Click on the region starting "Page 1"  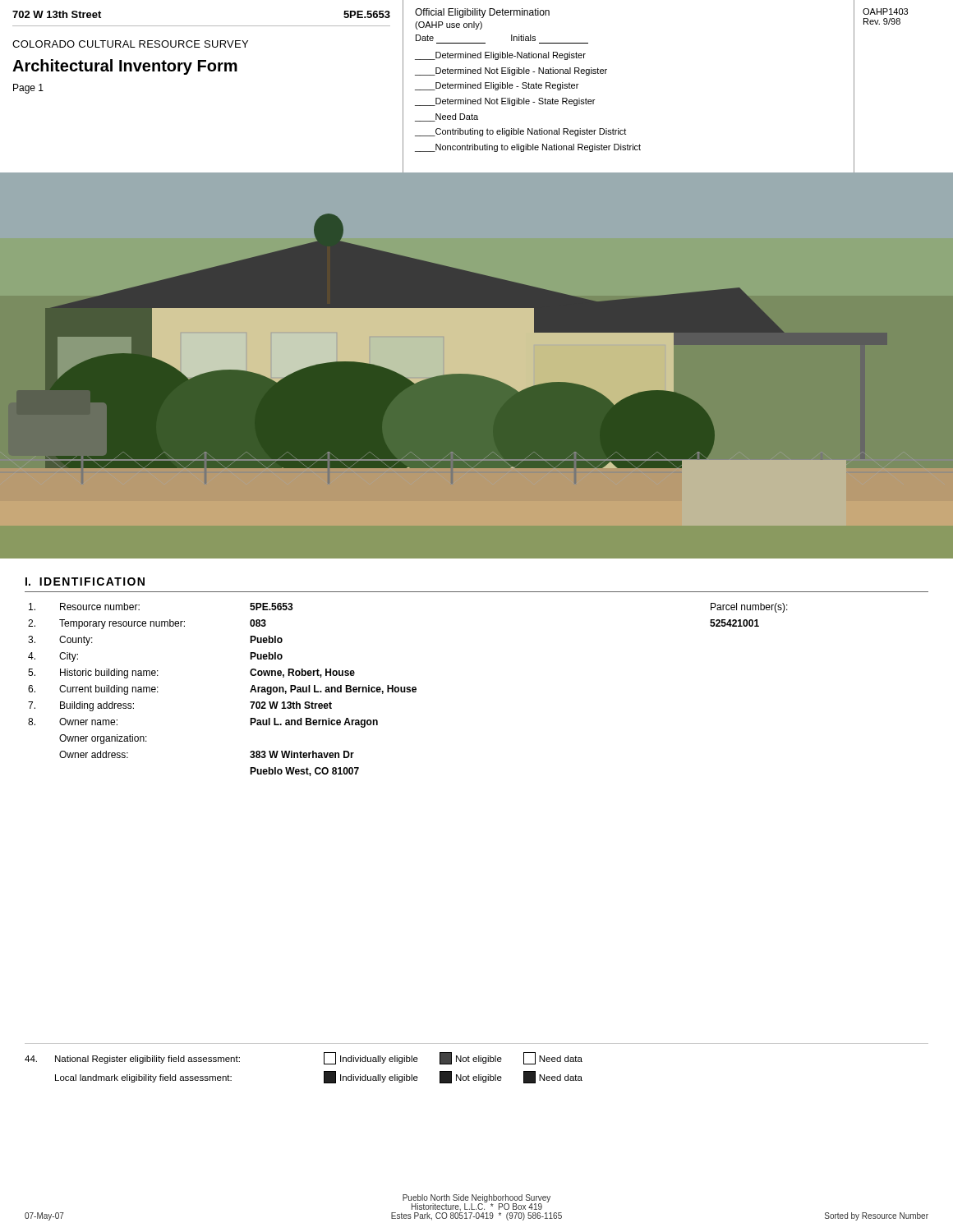pyautogui.click(x=28, y=88)
